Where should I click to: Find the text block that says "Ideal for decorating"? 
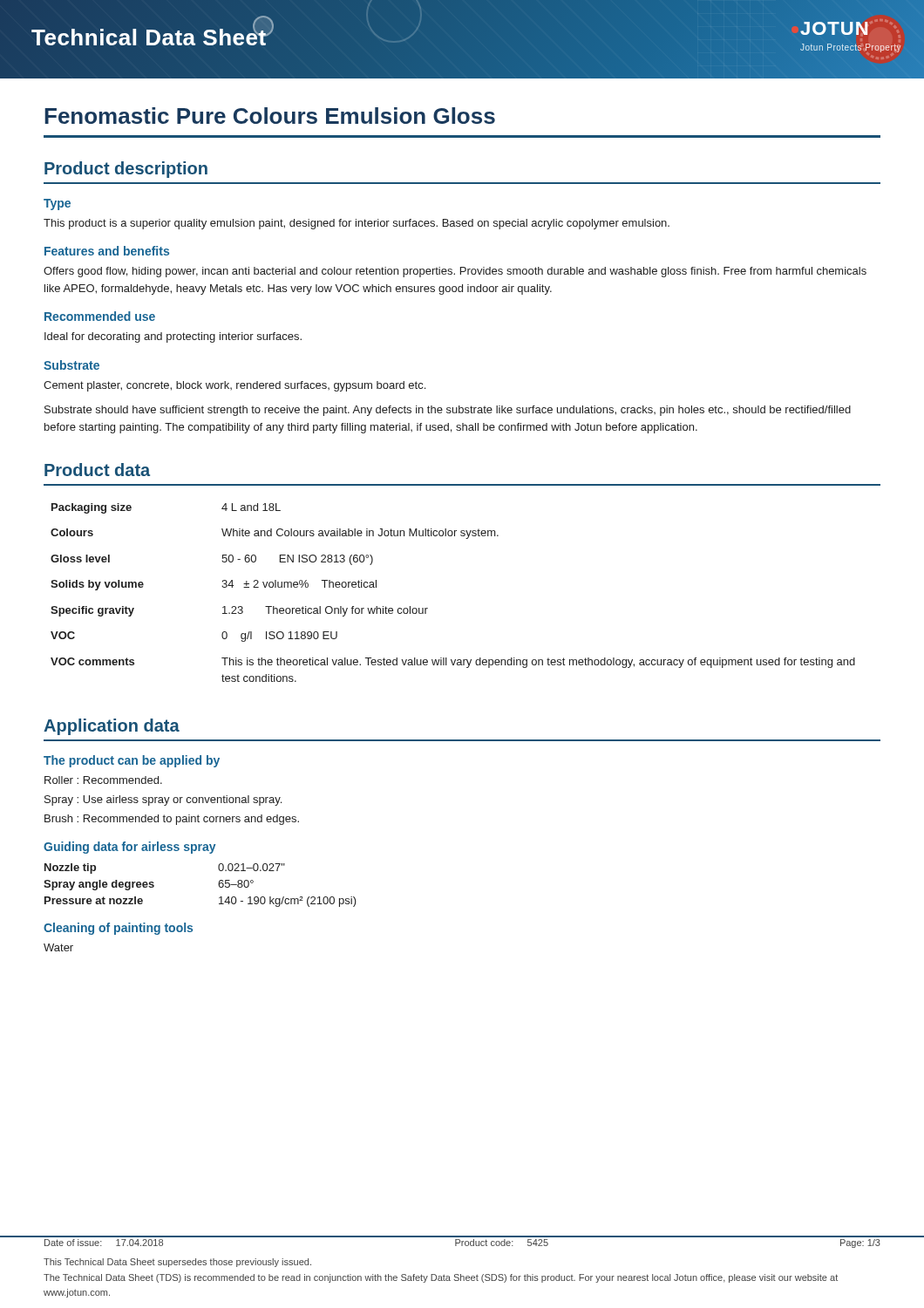[173, 337]
